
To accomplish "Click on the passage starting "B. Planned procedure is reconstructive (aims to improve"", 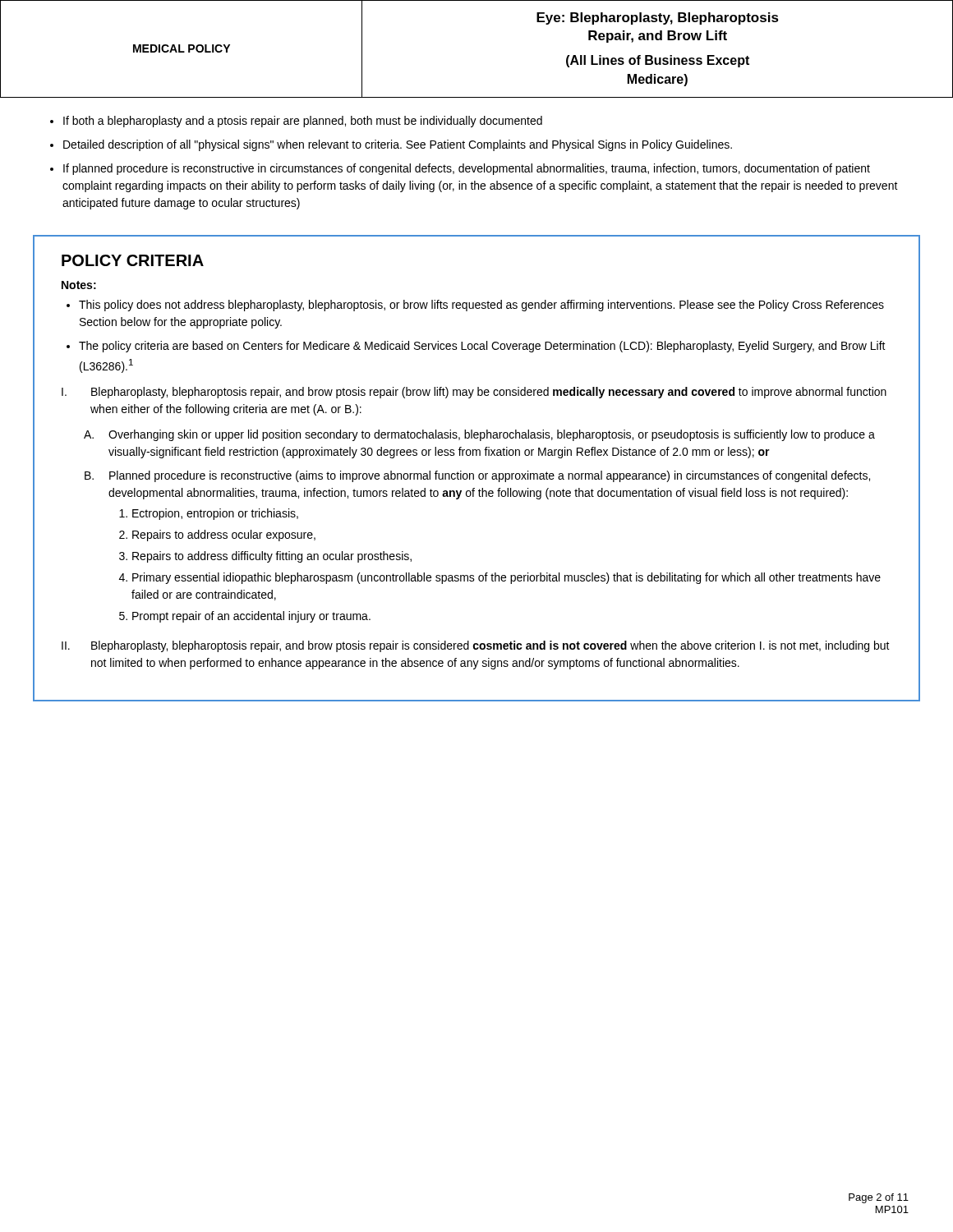I will [477, 476].
